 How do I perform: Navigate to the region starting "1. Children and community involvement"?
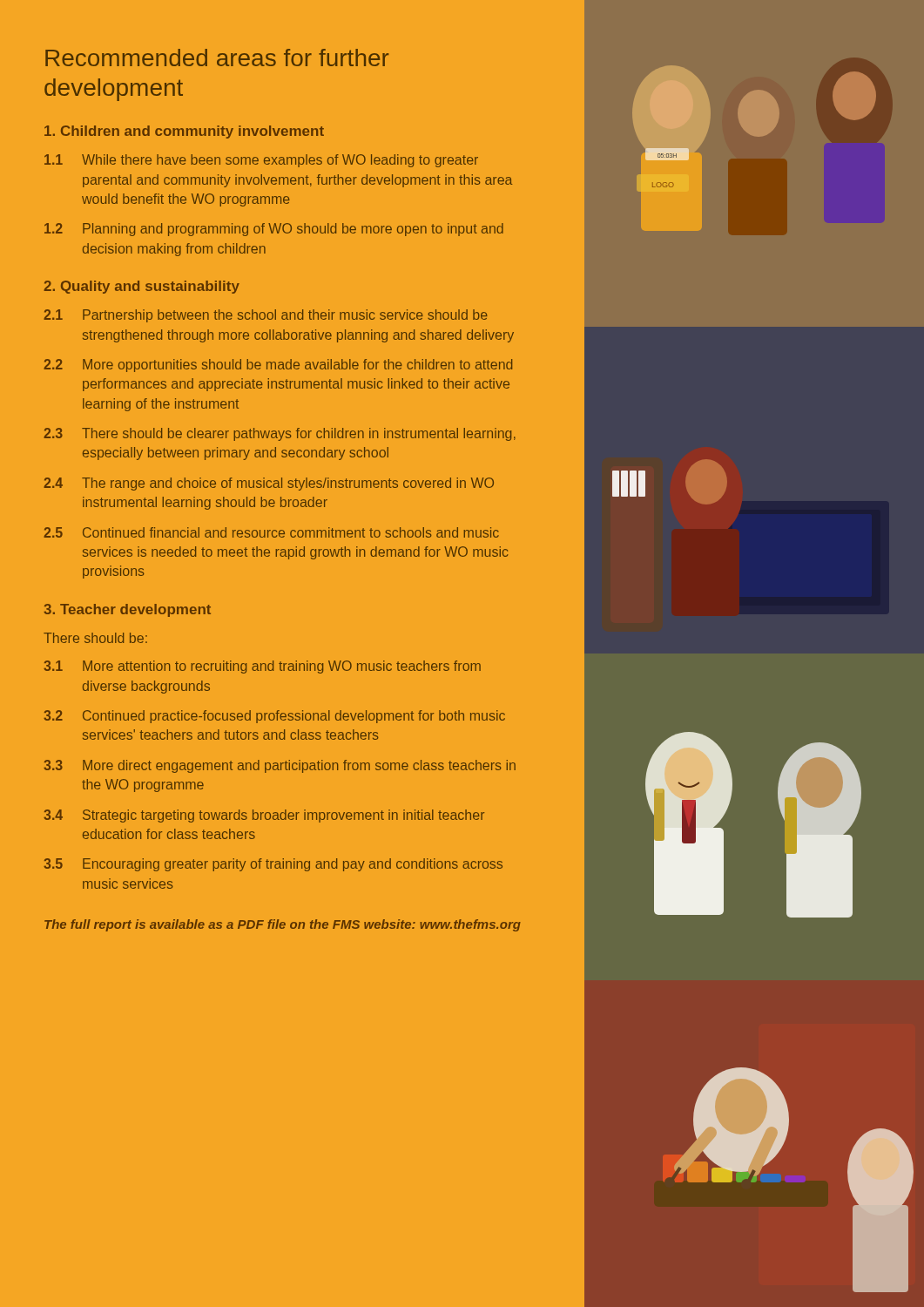coord(283,132)
